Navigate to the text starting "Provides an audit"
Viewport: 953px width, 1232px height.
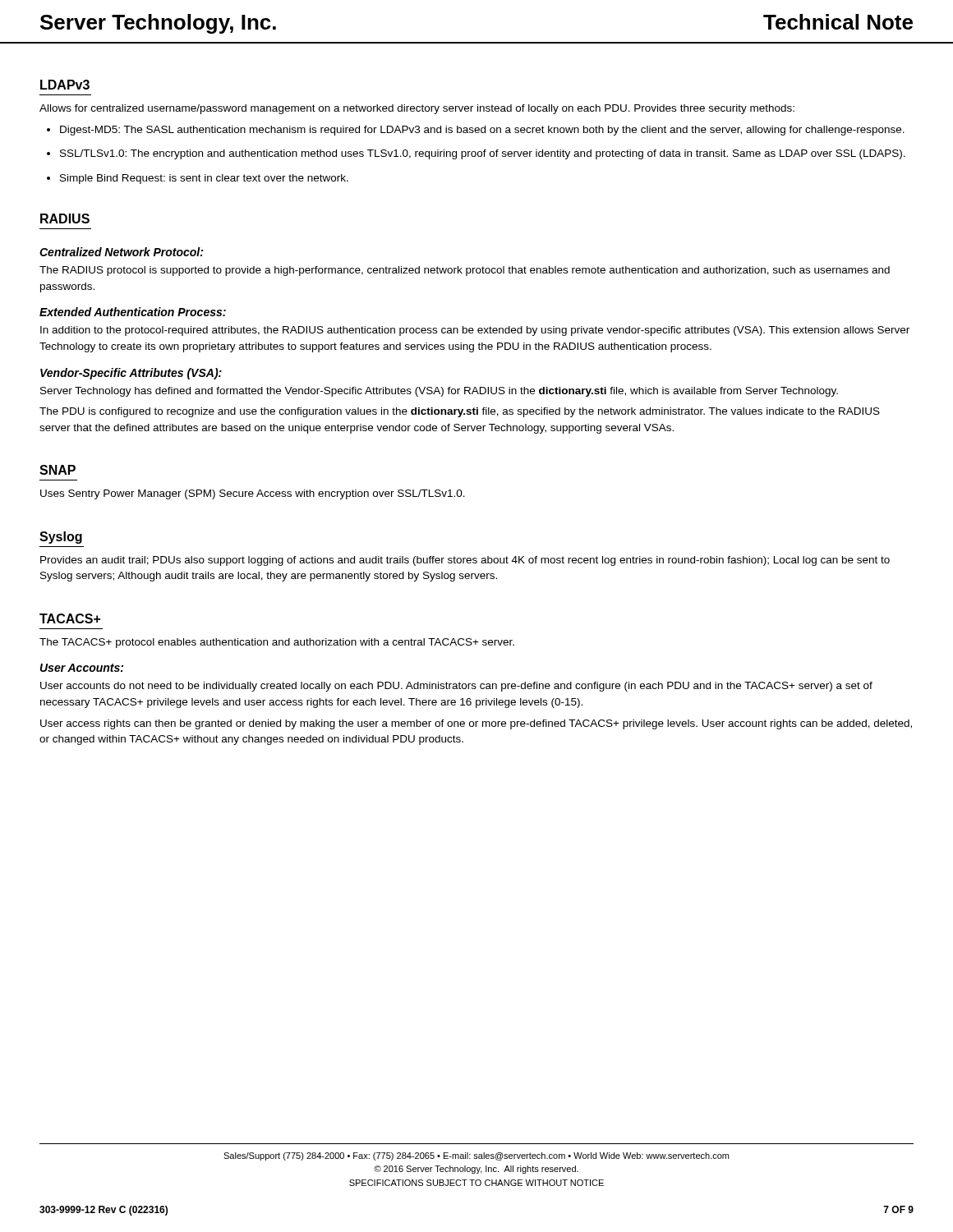click(465, 568)
